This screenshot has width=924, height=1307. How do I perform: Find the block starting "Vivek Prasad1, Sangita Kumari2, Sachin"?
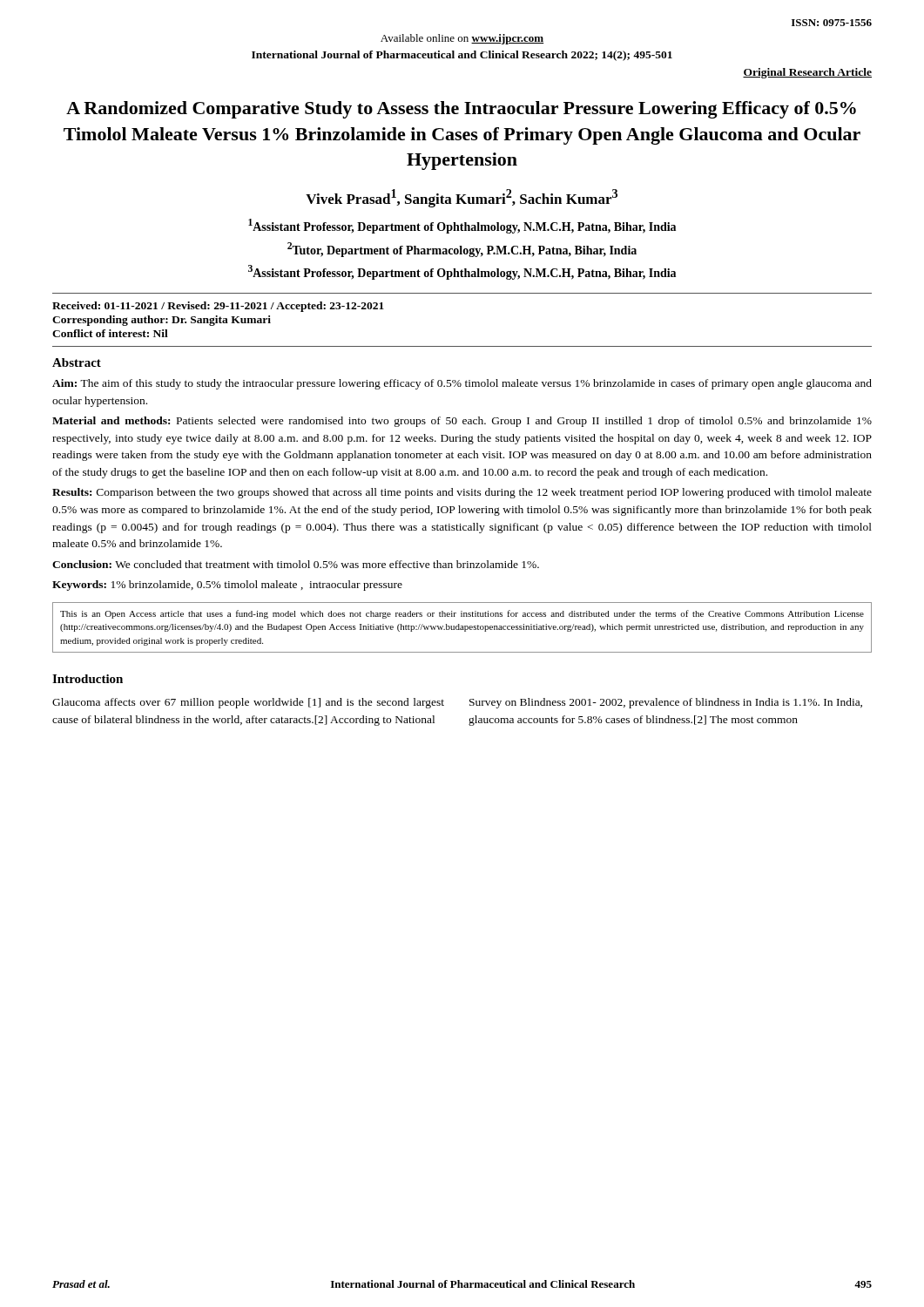tap(462, 197)
